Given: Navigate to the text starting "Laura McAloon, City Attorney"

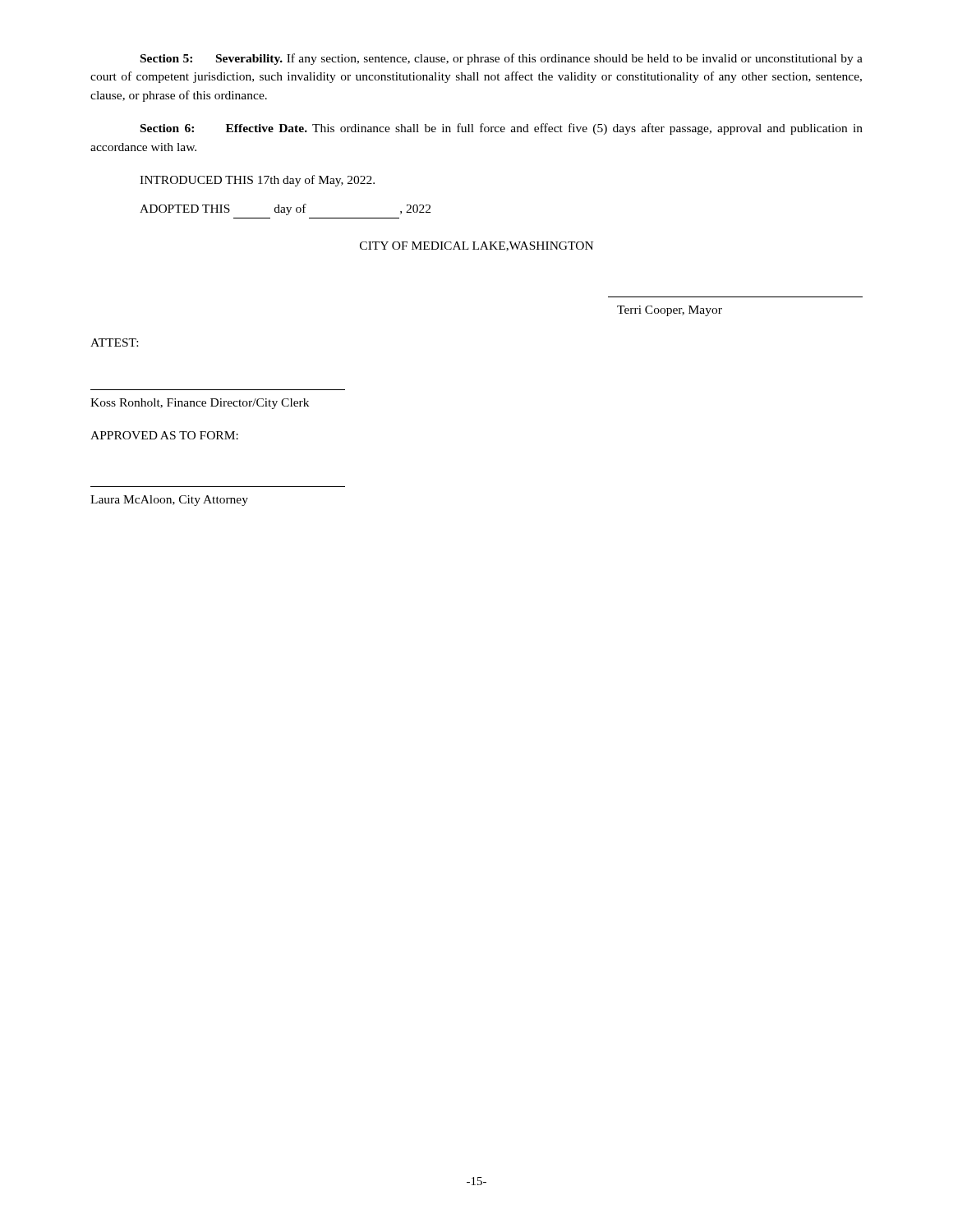Looking at the screenshot, I should pos(169,499).
